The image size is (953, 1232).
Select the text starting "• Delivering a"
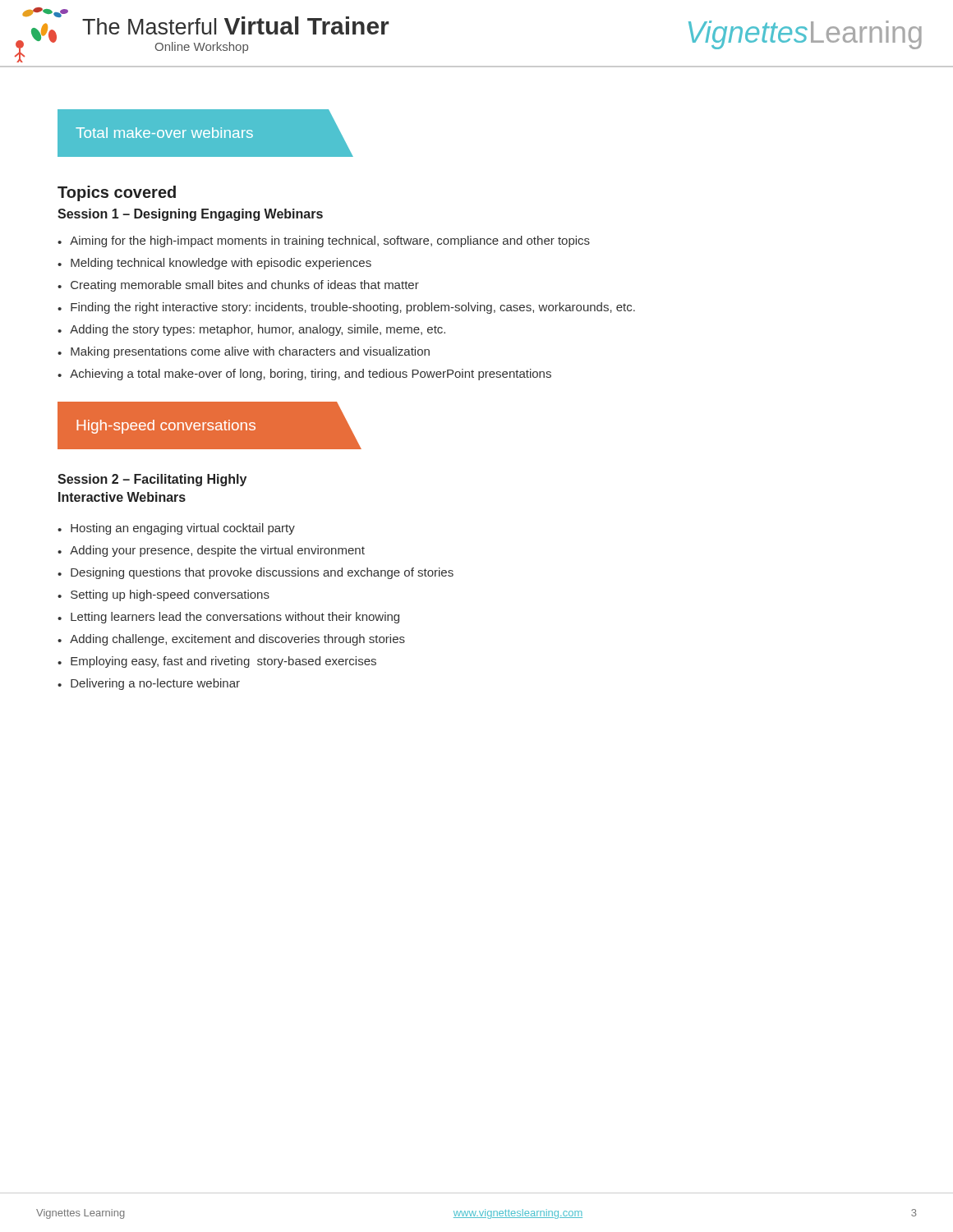tap(149, 684)
